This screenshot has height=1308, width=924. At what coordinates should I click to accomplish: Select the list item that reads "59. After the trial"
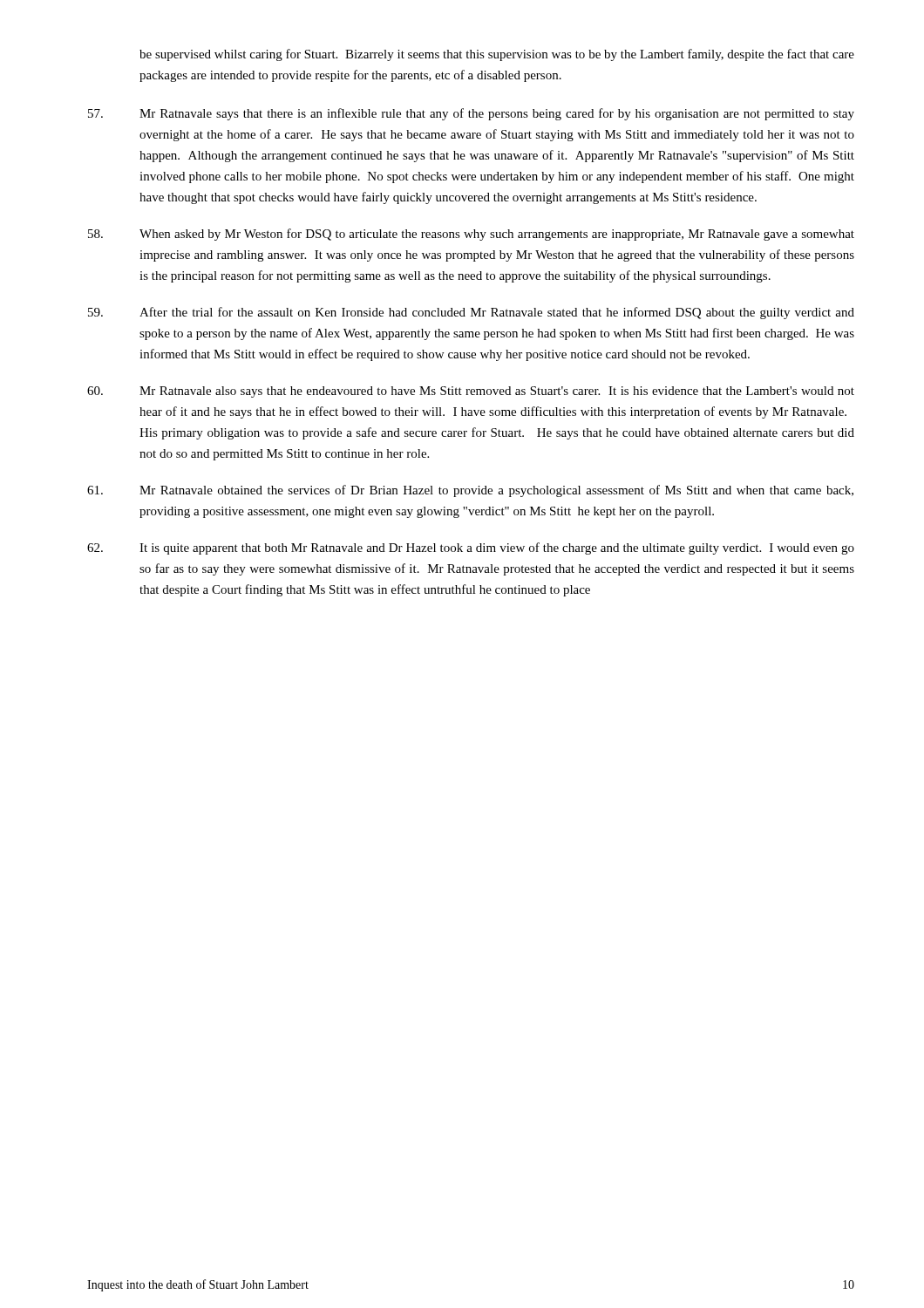471,333
